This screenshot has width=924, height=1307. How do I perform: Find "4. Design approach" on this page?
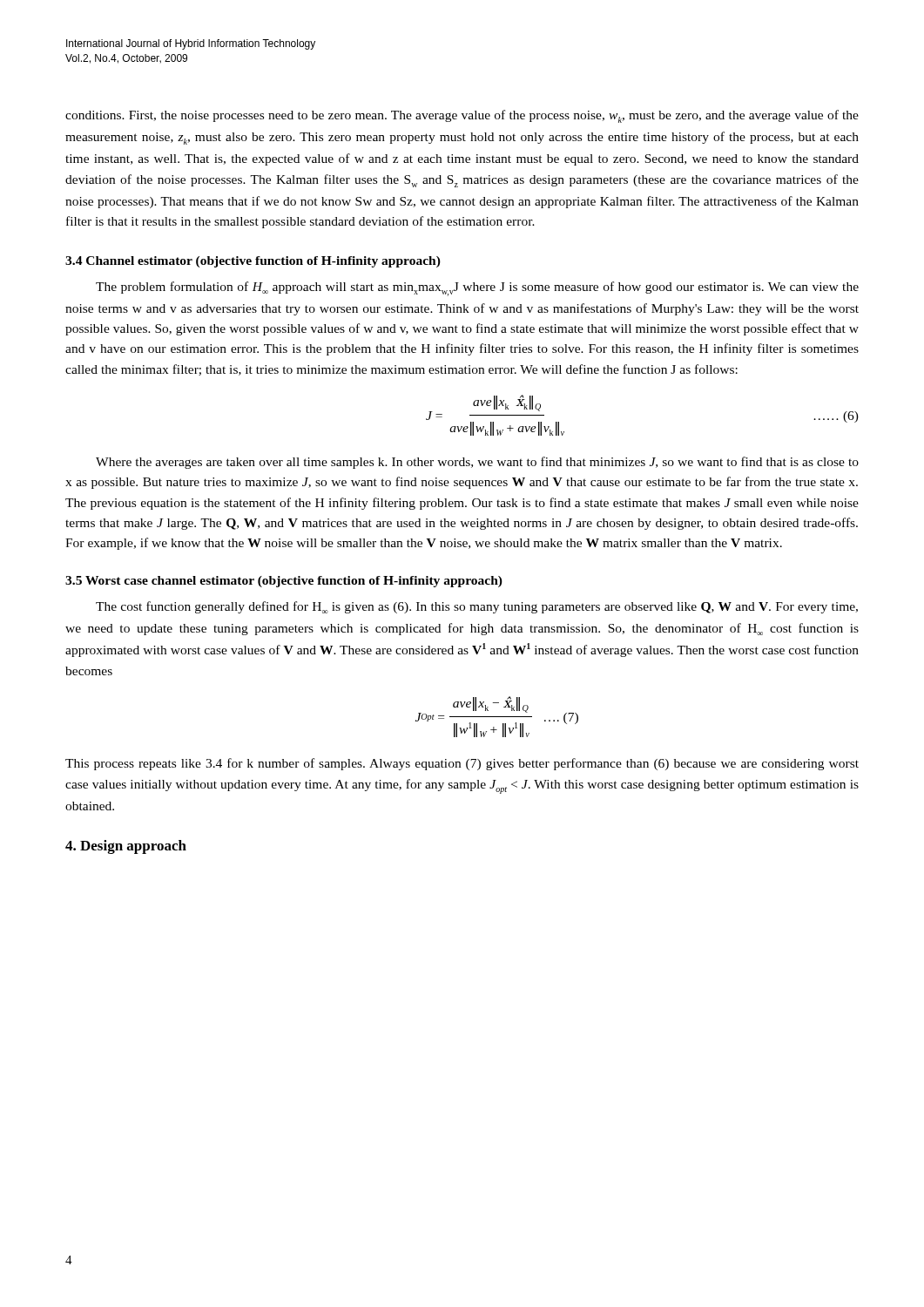pyautogui.click(x=126, y=846)
